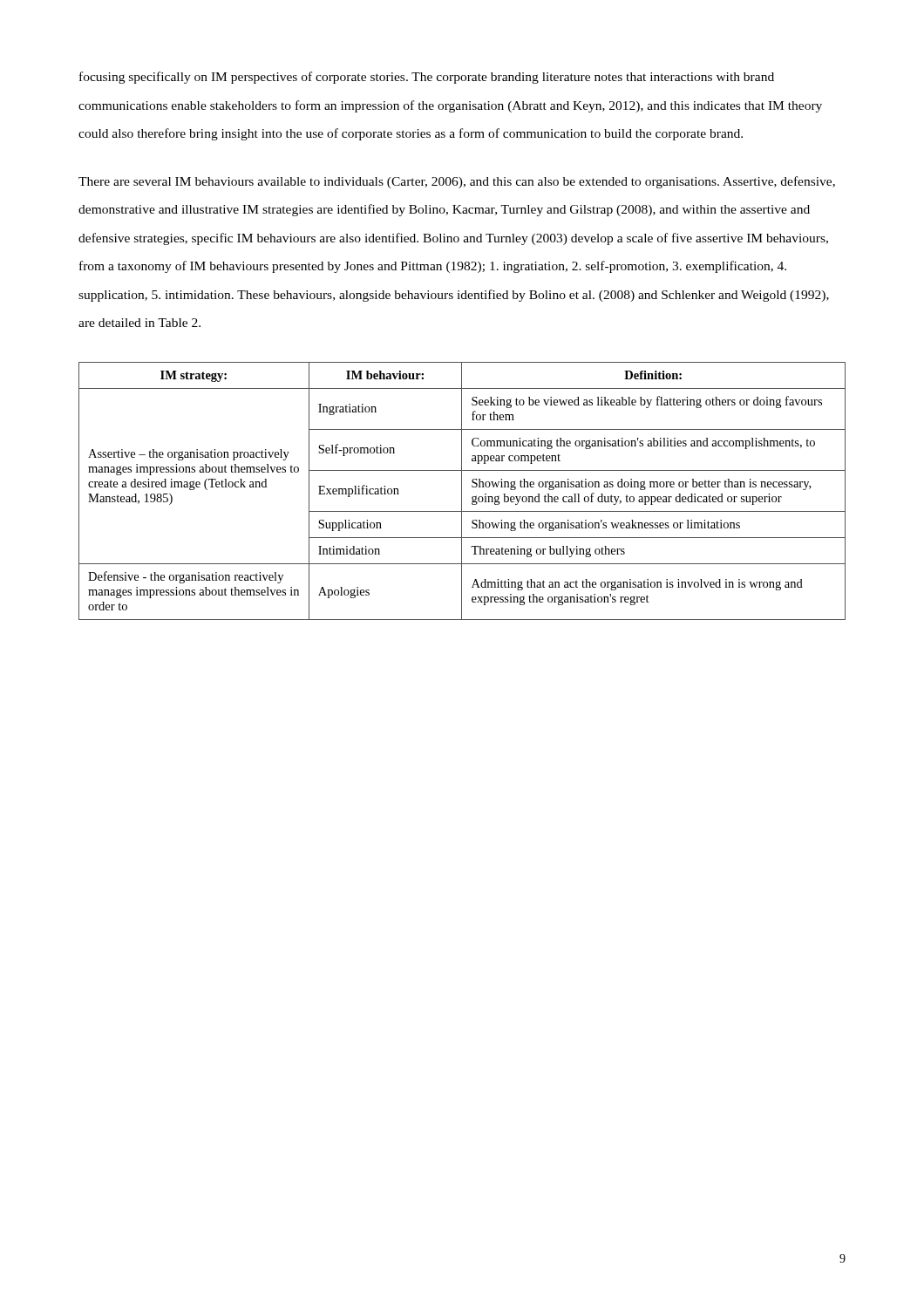Viewport: 924px width, 1308px height.
Task: Find the table that mentions "Showing the organisation as doing"
Action: point(462,491)
